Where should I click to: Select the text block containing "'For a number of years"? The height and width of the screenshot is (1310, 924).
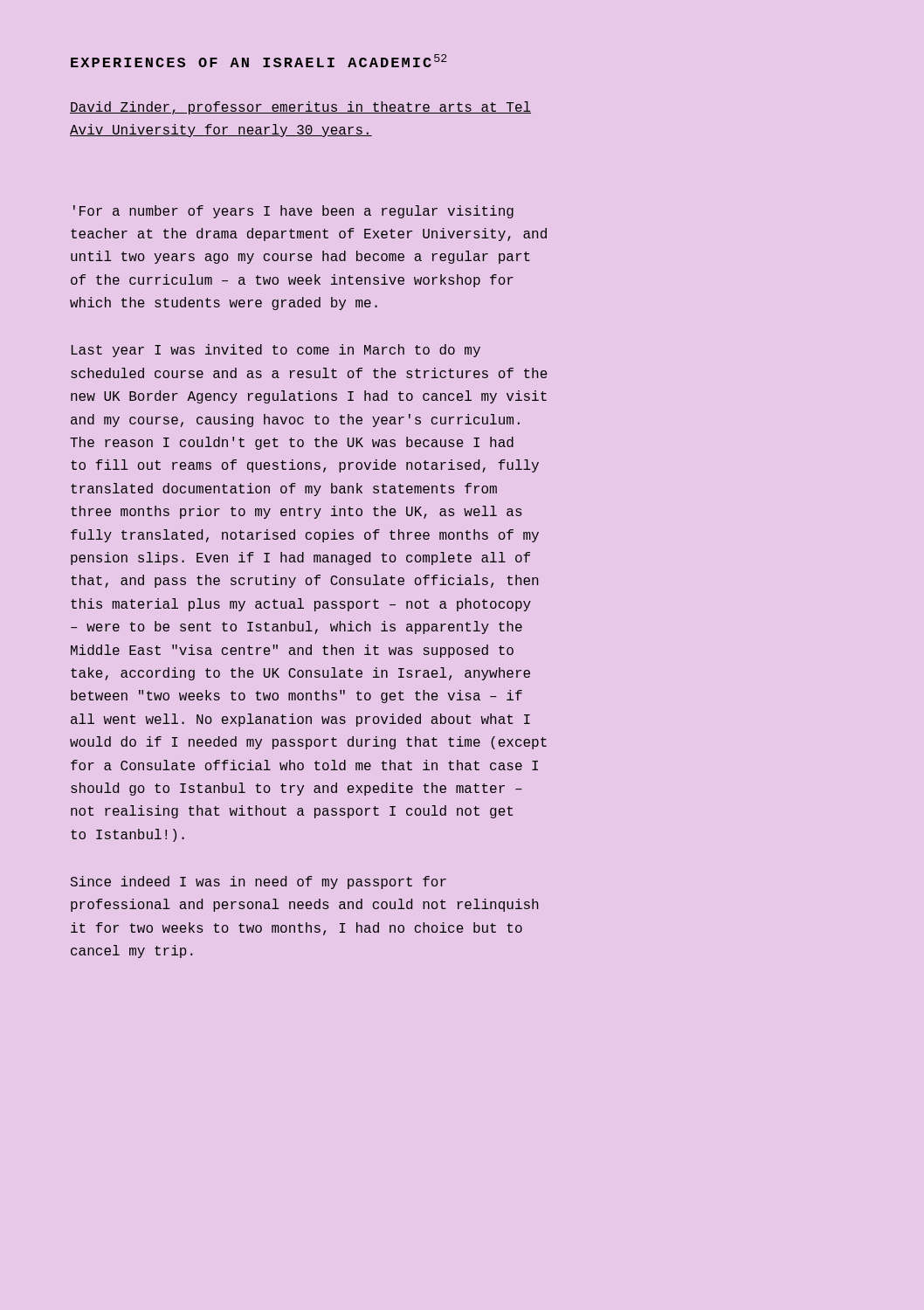point(309,258)
